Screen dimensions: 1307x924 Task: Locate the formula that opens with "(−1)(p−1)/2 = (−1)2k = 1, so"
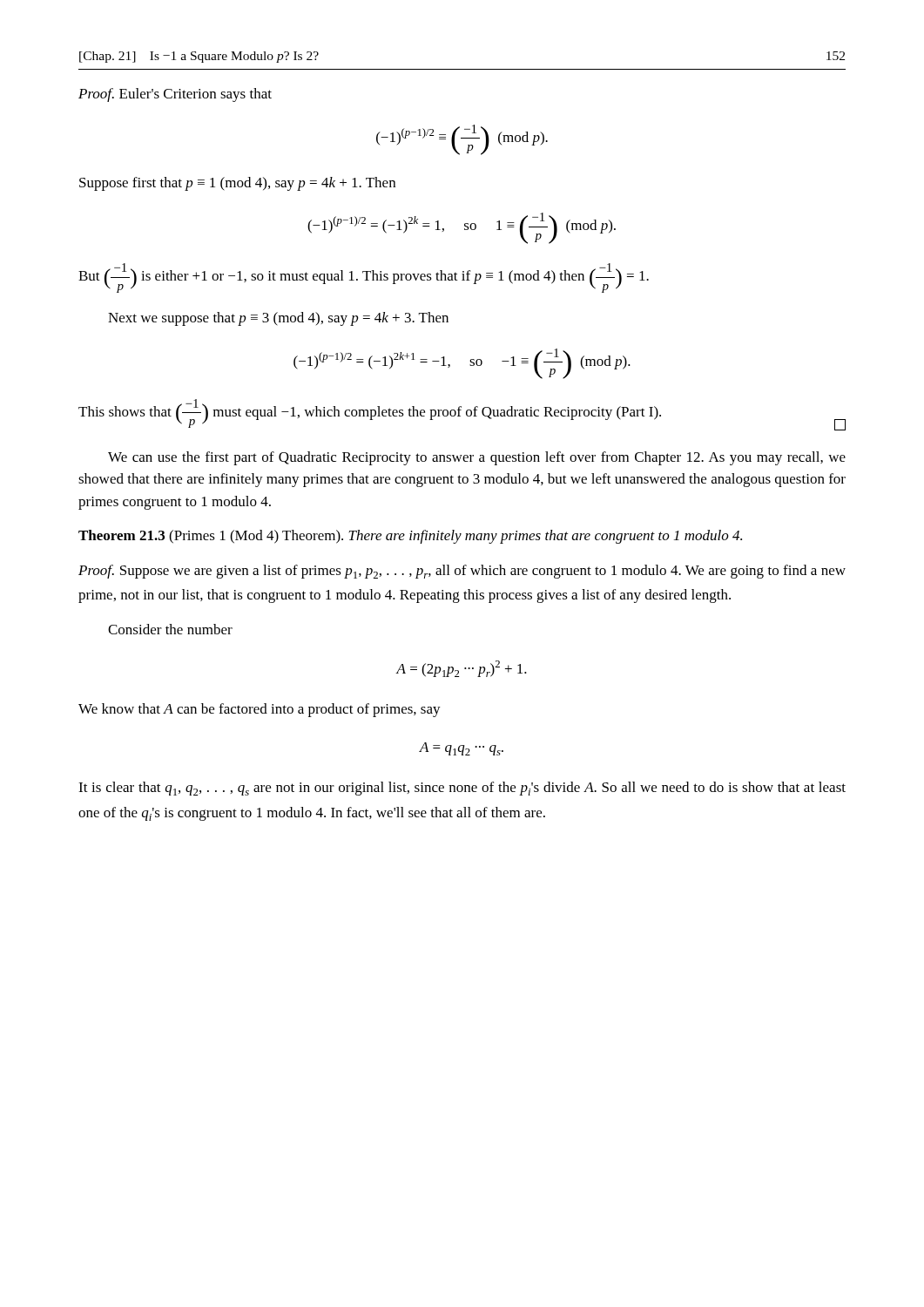pyautogui.click(x=462, y=227)
